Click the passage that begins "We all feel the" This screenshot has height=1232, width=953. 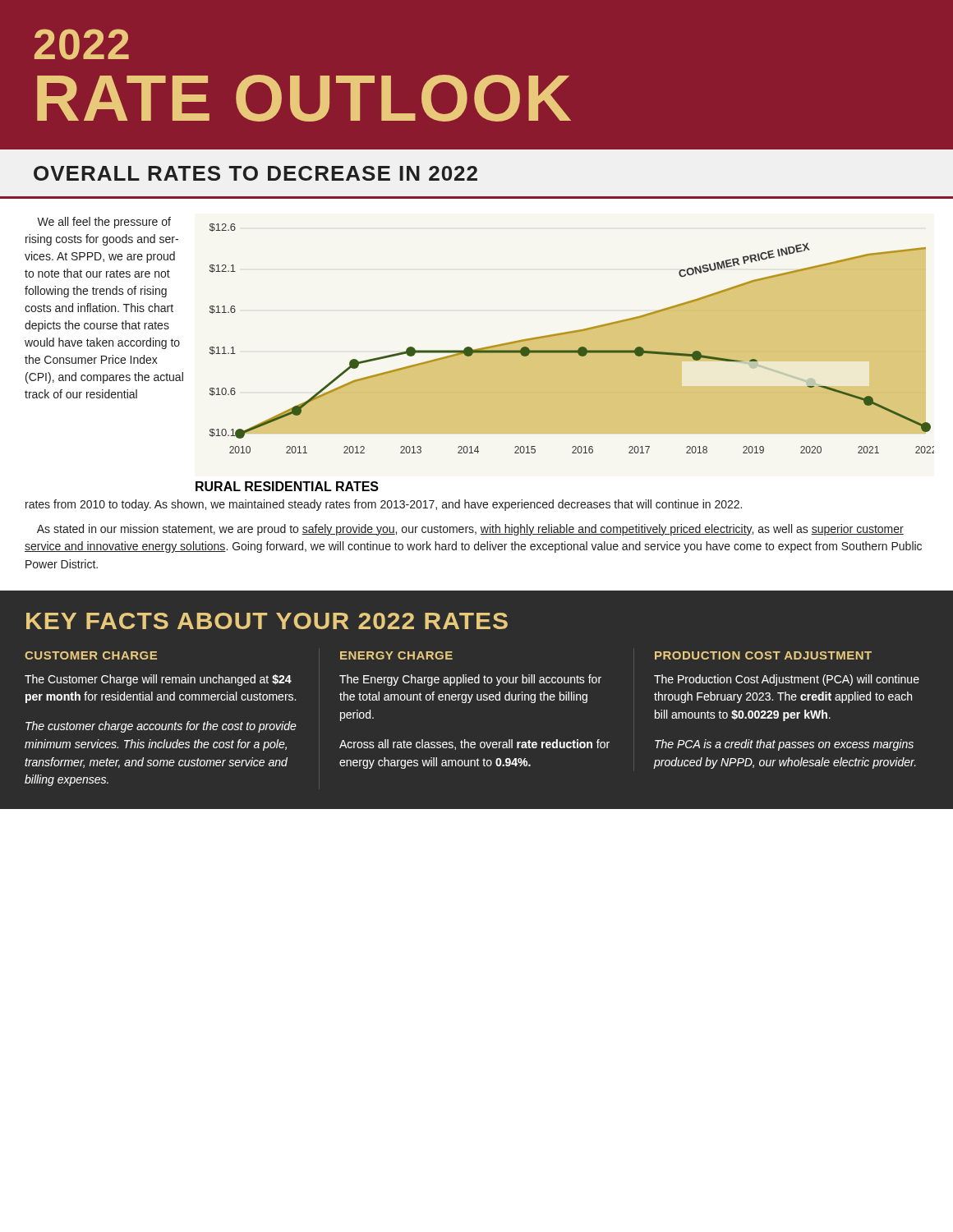[104, 308]
